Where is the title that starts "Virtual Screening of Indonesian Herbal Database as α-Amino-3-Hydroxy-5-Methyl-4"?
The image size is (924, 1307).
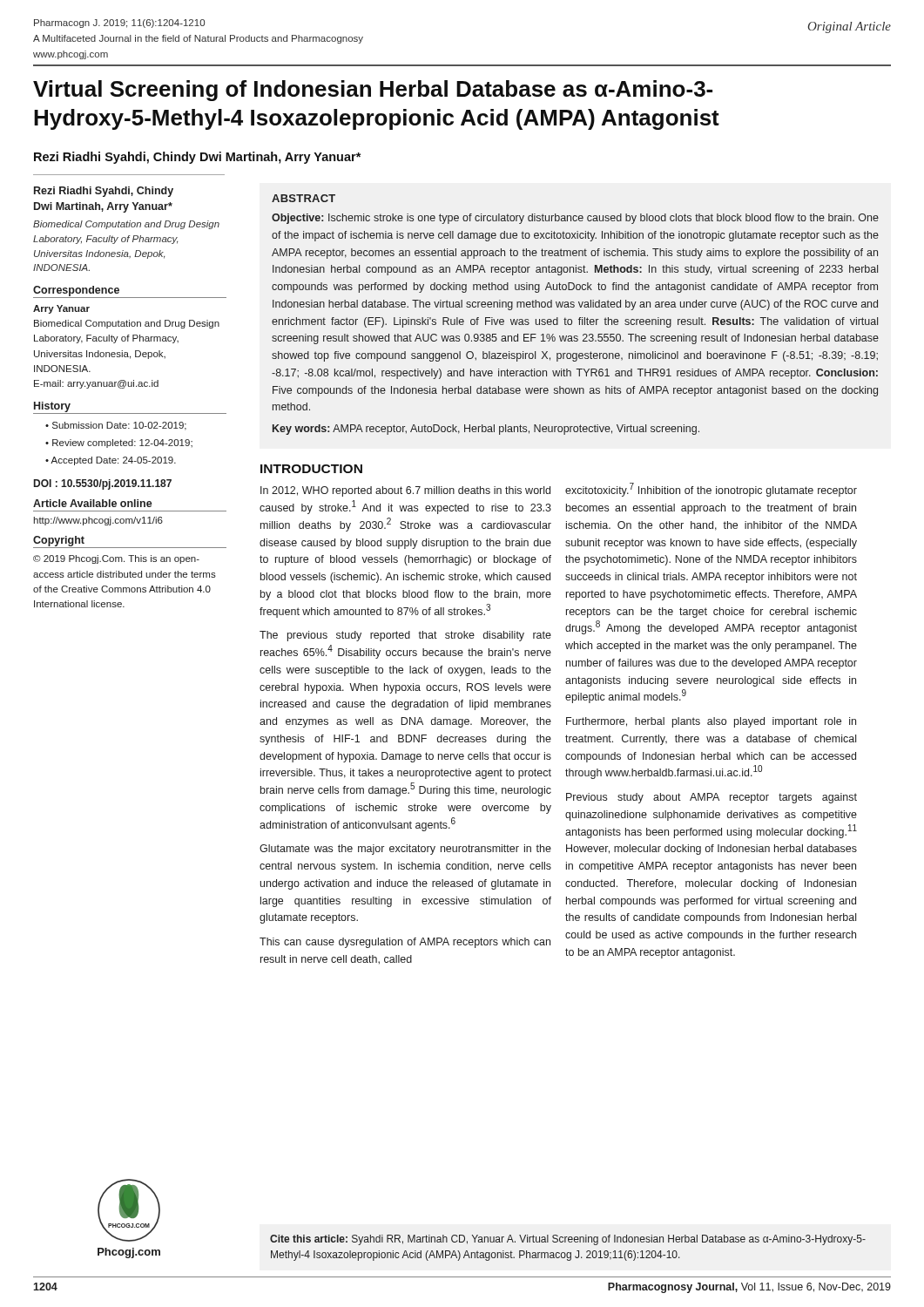462,104
